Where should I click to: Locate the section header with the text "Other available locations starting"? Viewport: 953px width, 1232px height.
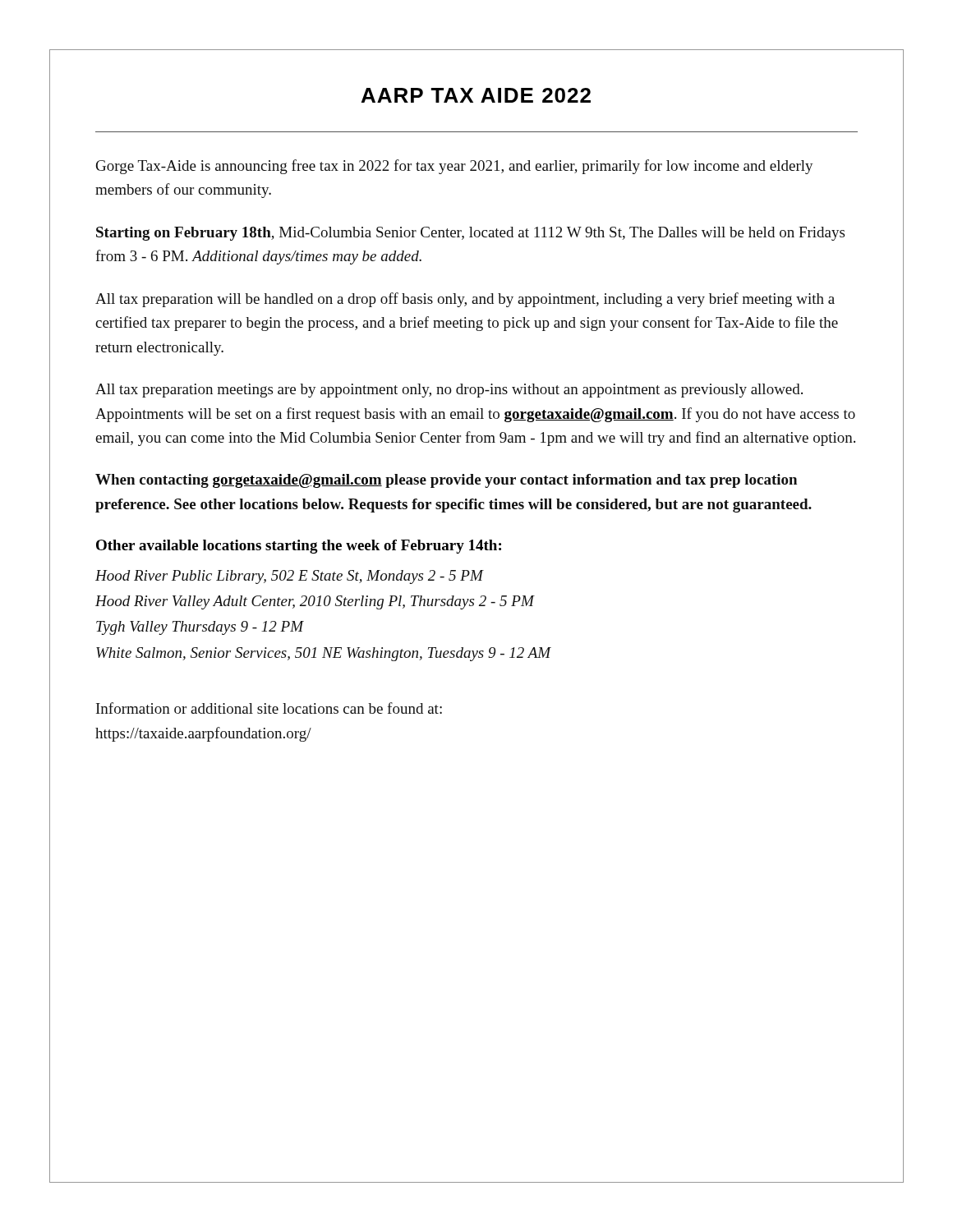coord(299,545)
